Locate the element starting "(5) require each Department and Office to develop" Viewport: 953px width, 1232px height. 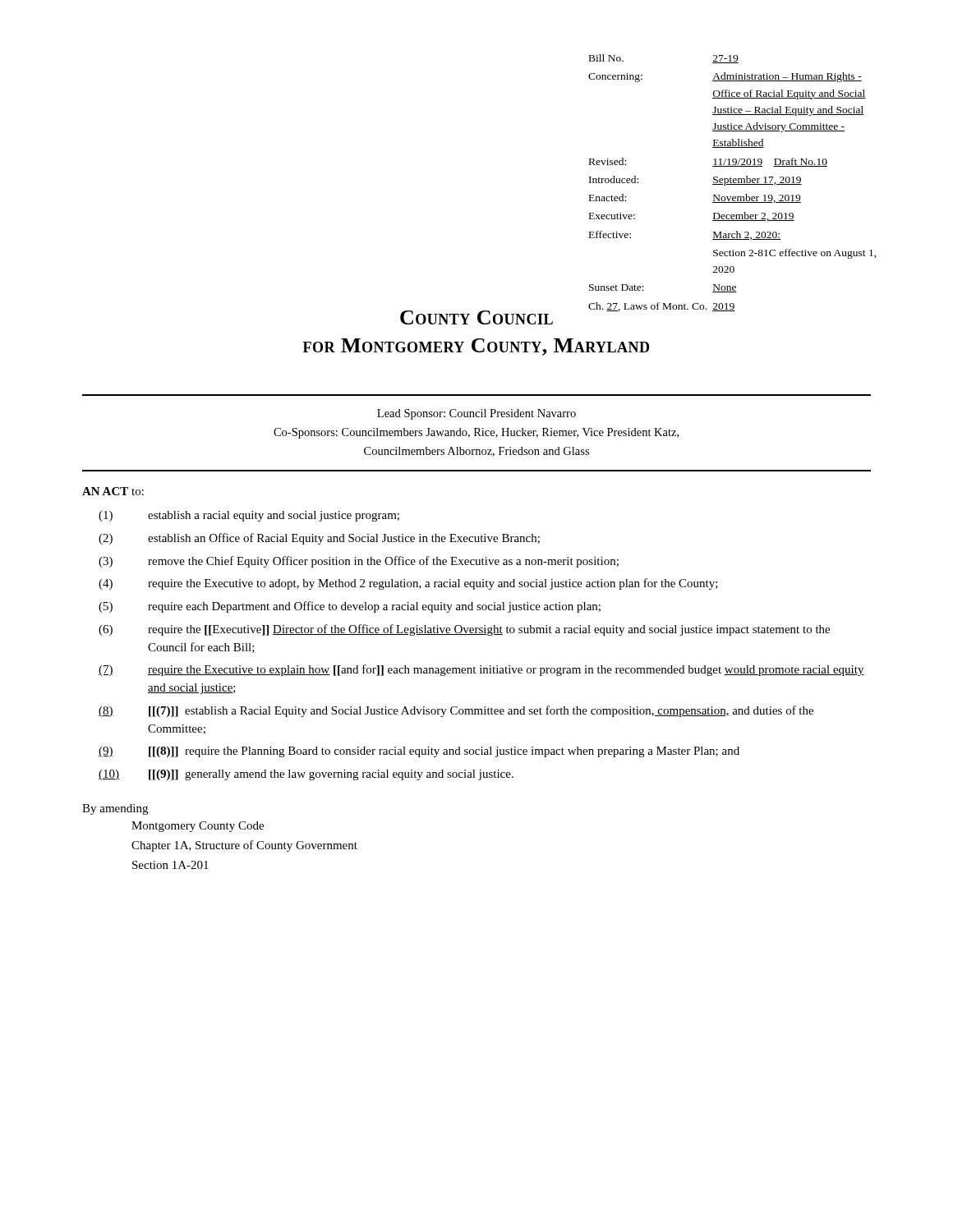[x=476, y=607]
